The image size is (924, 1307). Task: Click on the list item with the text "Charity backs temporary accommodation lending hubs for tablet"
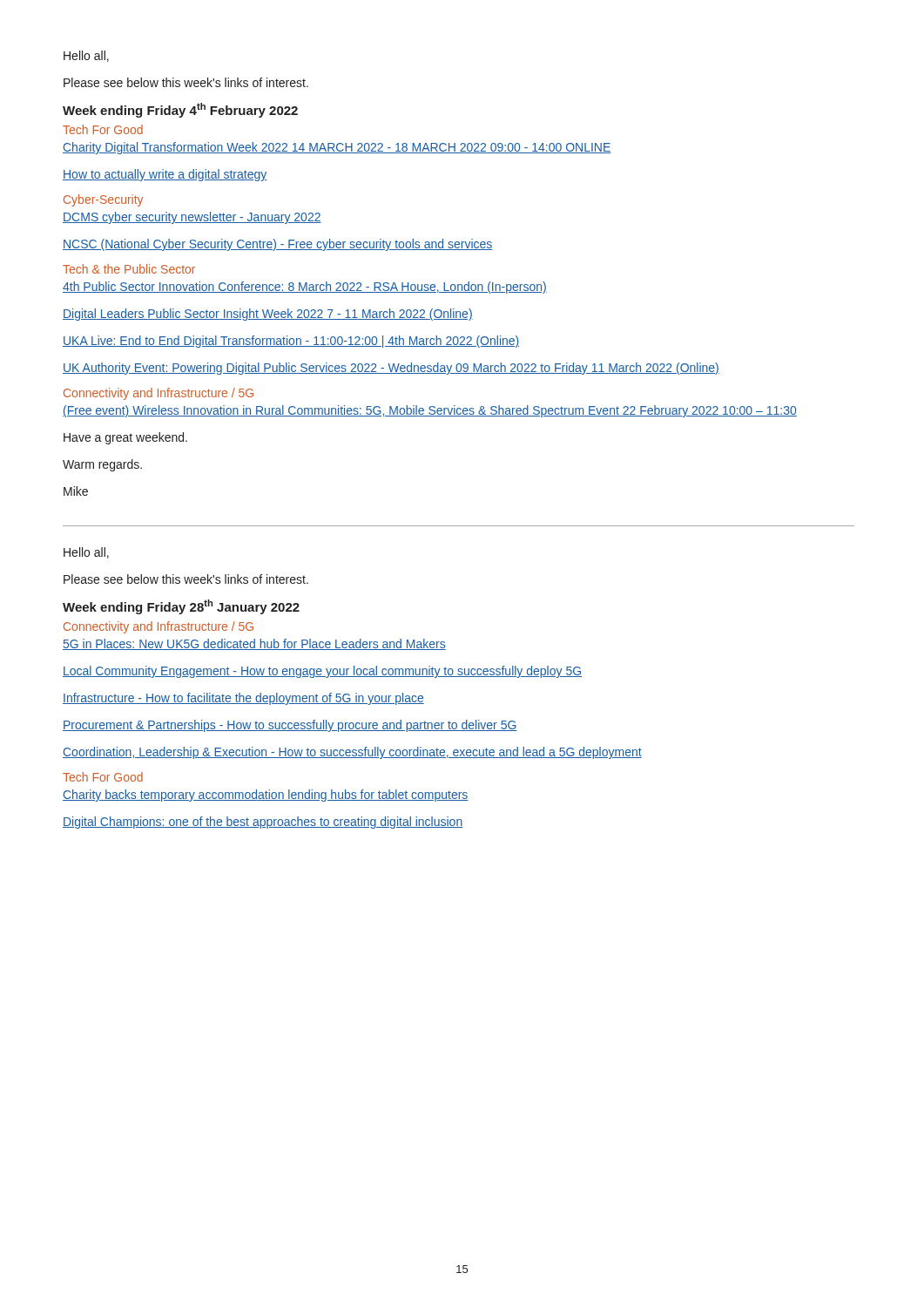(x=265, y=795)
